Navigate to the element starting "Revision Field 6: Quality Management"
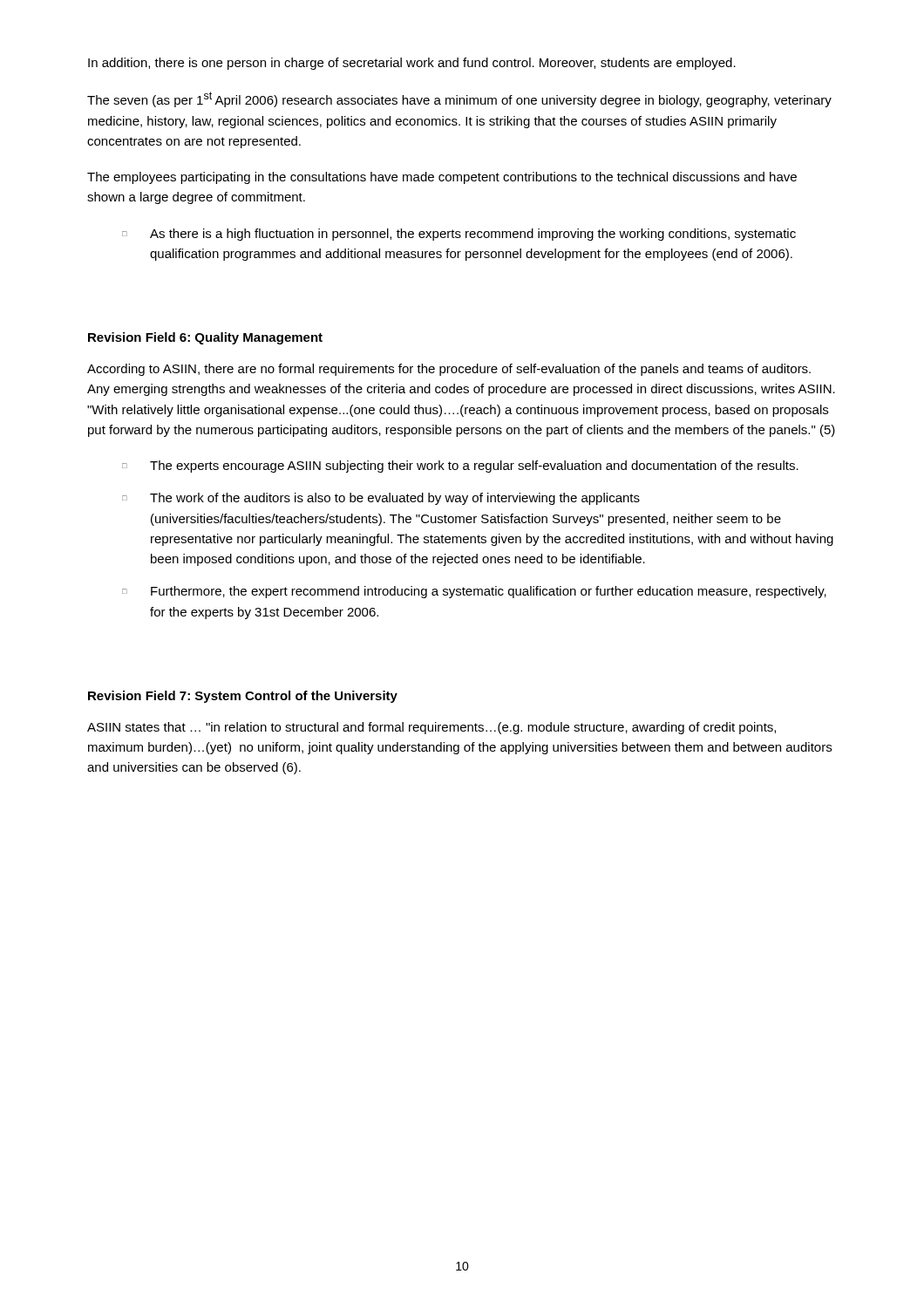The image size is (924, 1308). [x=205, y=337]
